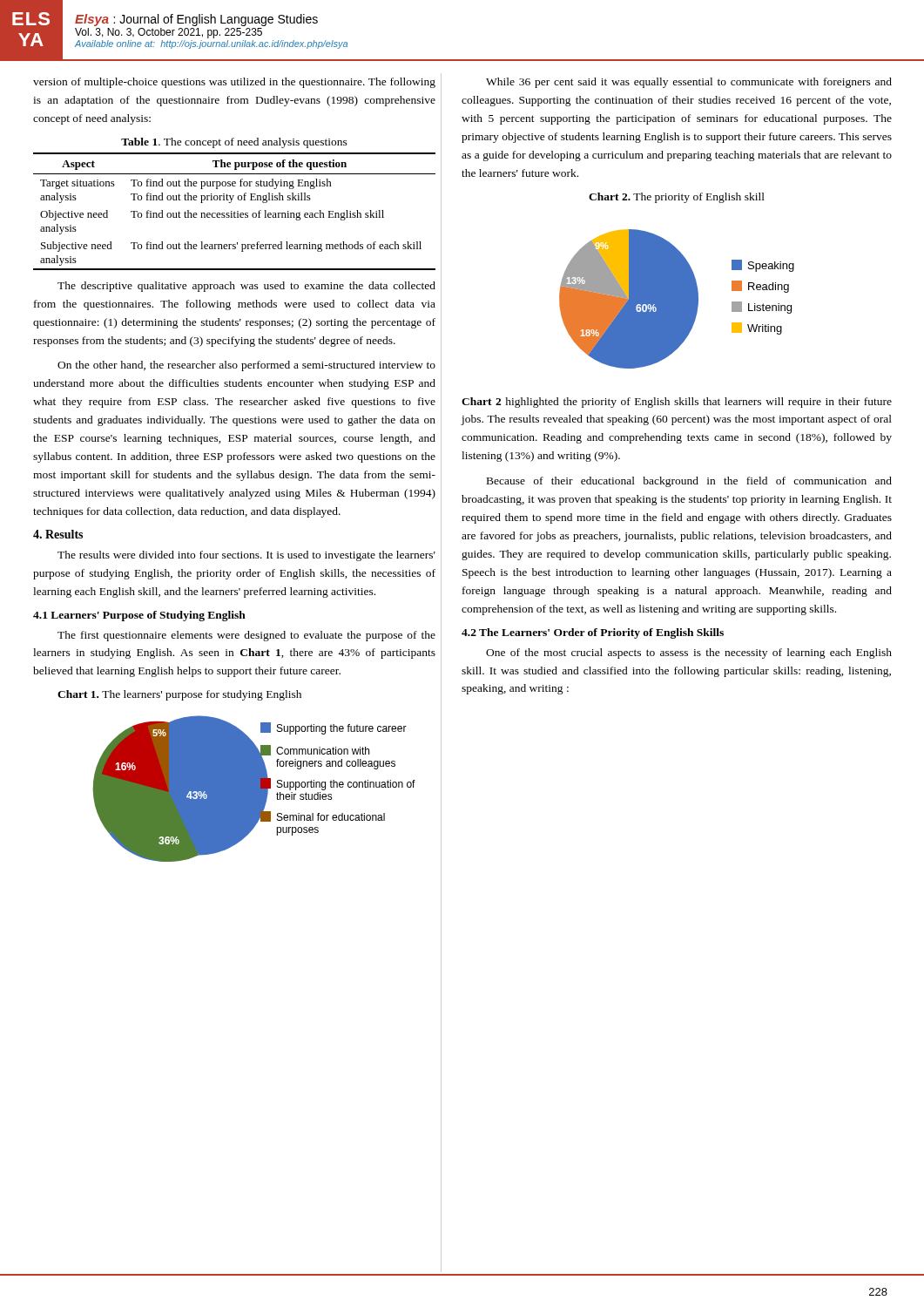Viewport: 924px width, 1307px height.
Task: Select the section header that says "4.2 The Learners'"
Action: pyautogui.click(x=593, y=632)
